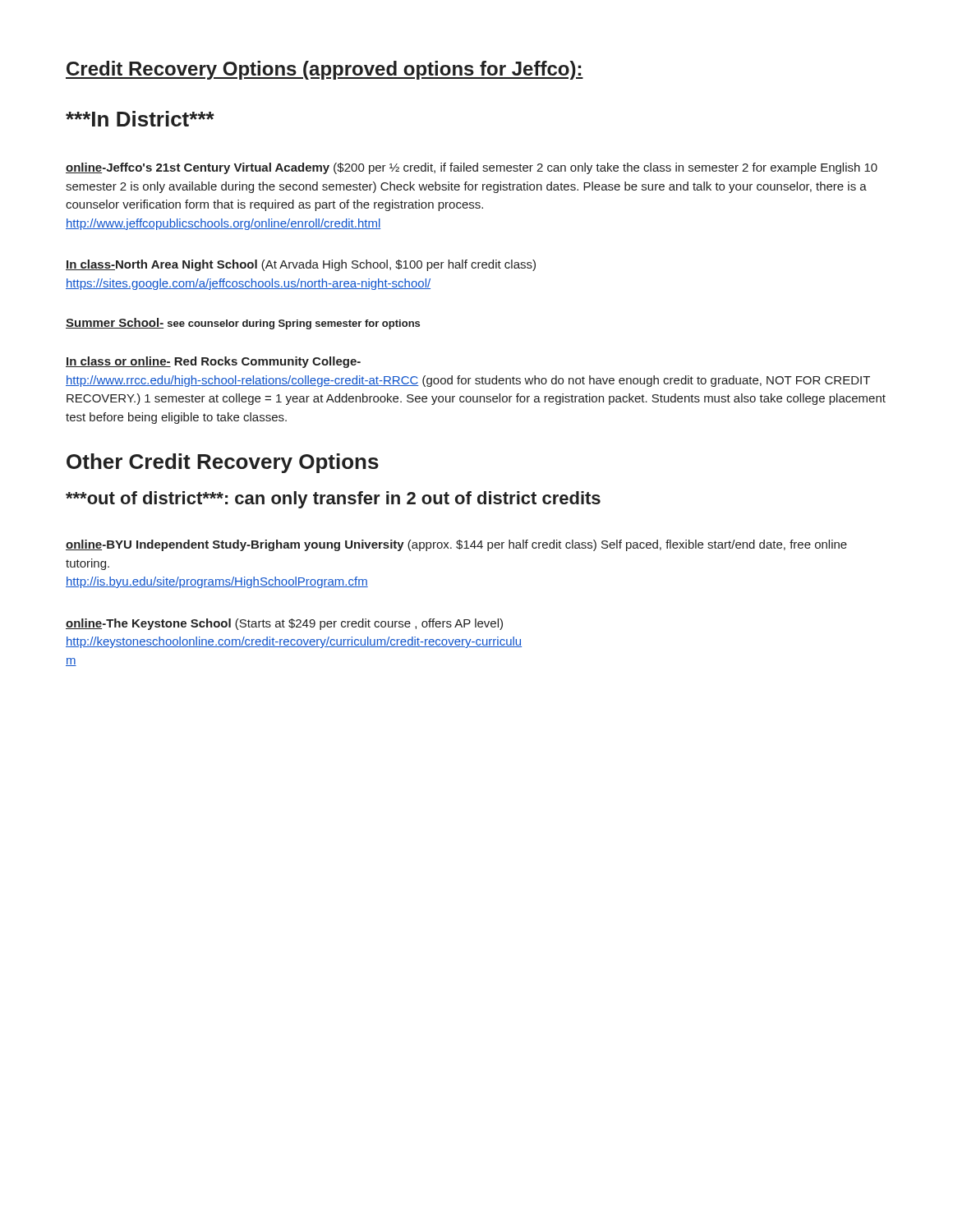Locate the section header with the text "***In District***"
The image size is (953, 1232).
pos(140,119)
